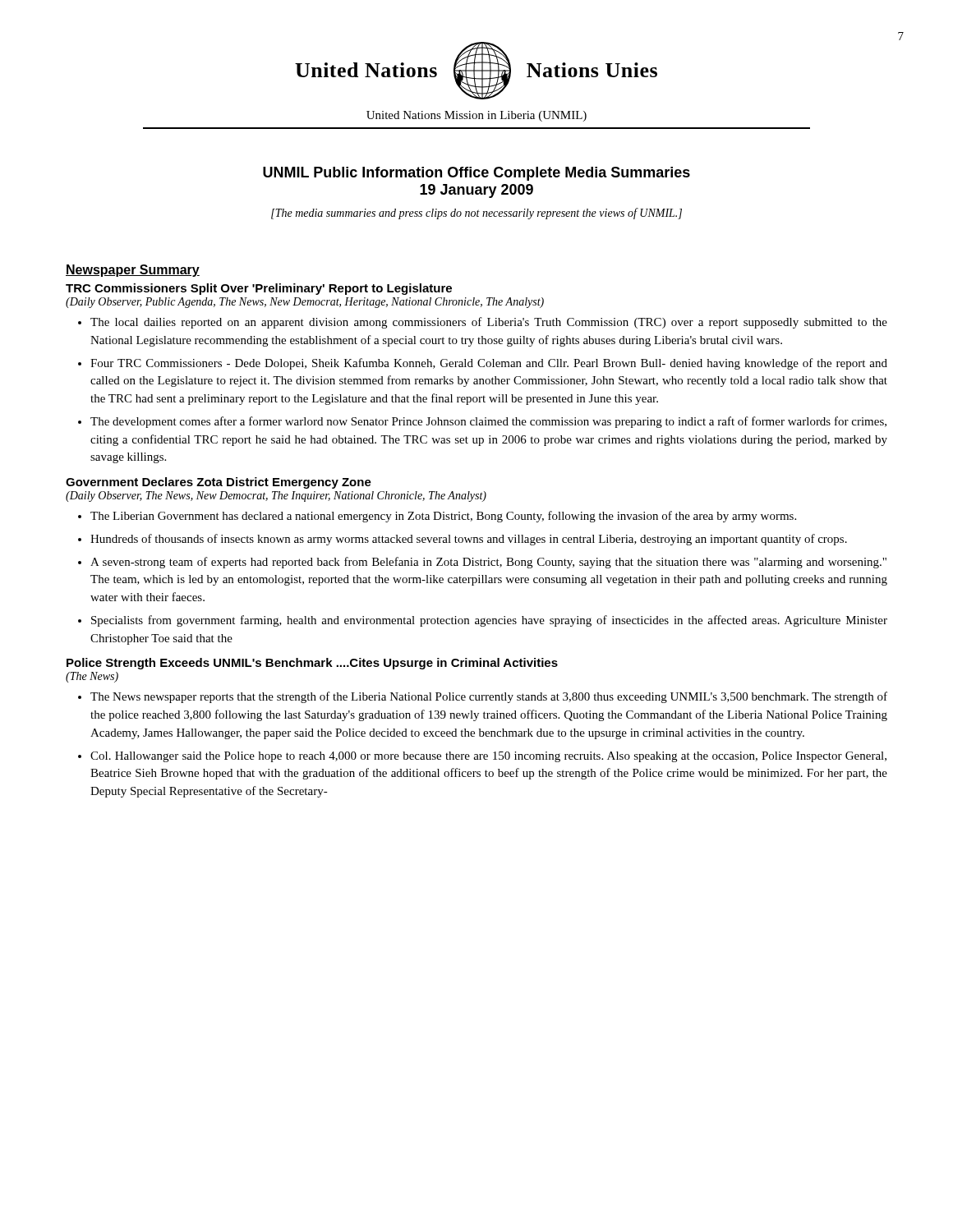Locate the text "(The News)"
The image size is (953, 1232).
(92, 677)
